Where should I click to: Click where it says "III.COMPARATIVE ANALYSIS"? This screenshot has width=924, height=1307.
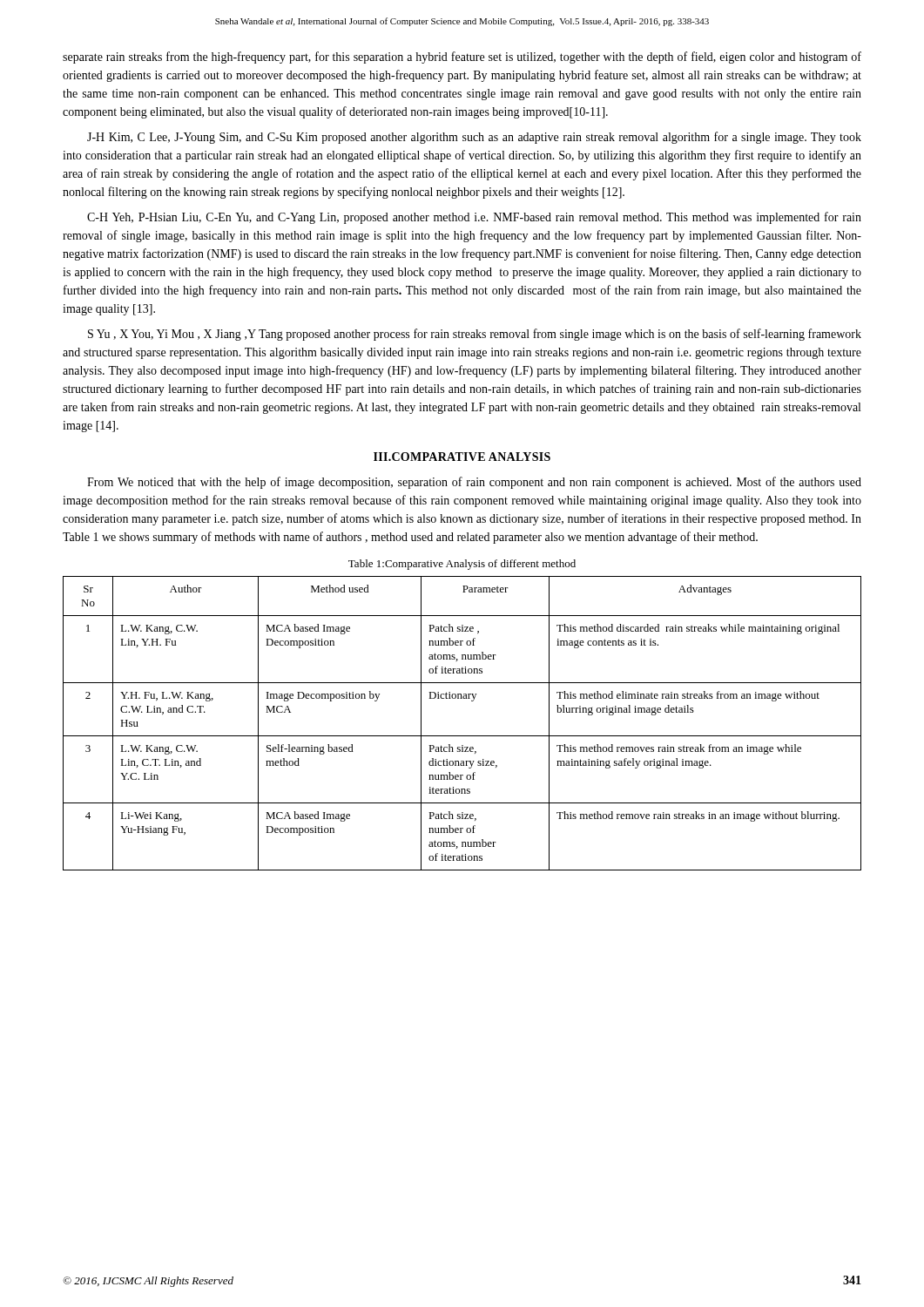[462, 457]
